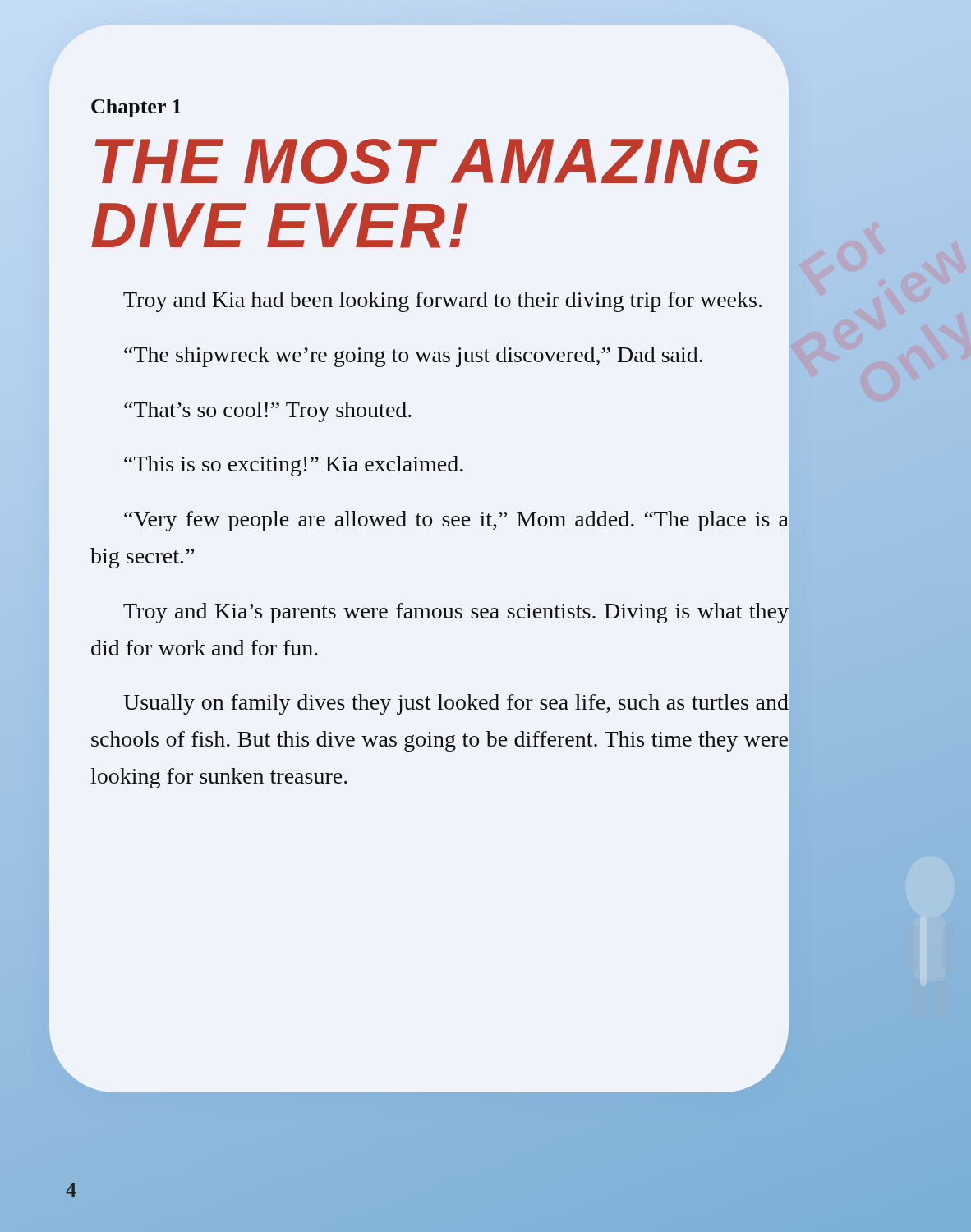This screenshot has height=1232, width=971.
Task: Where is the passage that starts "Troy and Kia had been looking forward"?
Action: [x=443, y=299]
